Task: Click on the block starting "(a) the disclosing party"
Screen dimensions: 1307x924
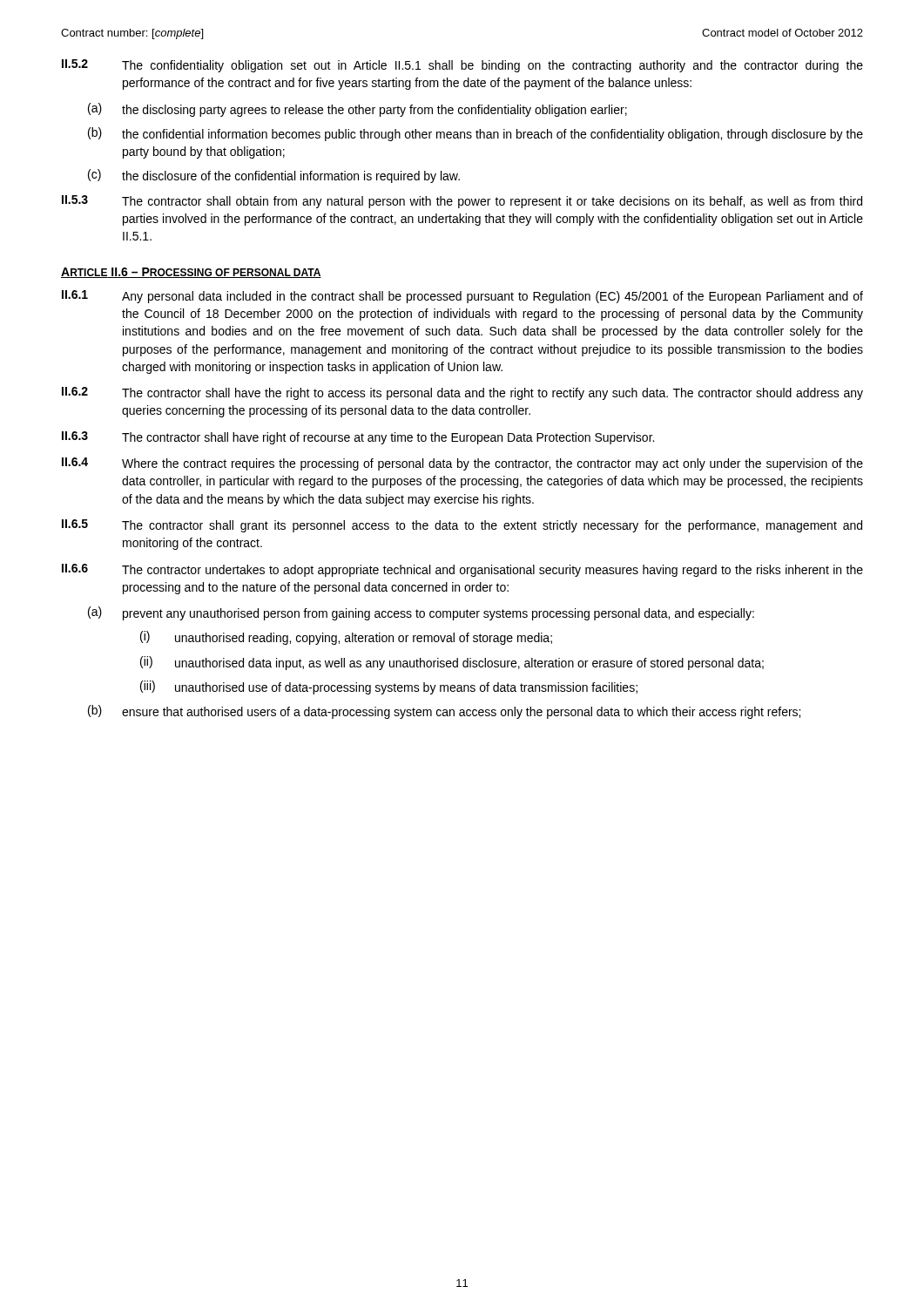Action: [475, 110]
